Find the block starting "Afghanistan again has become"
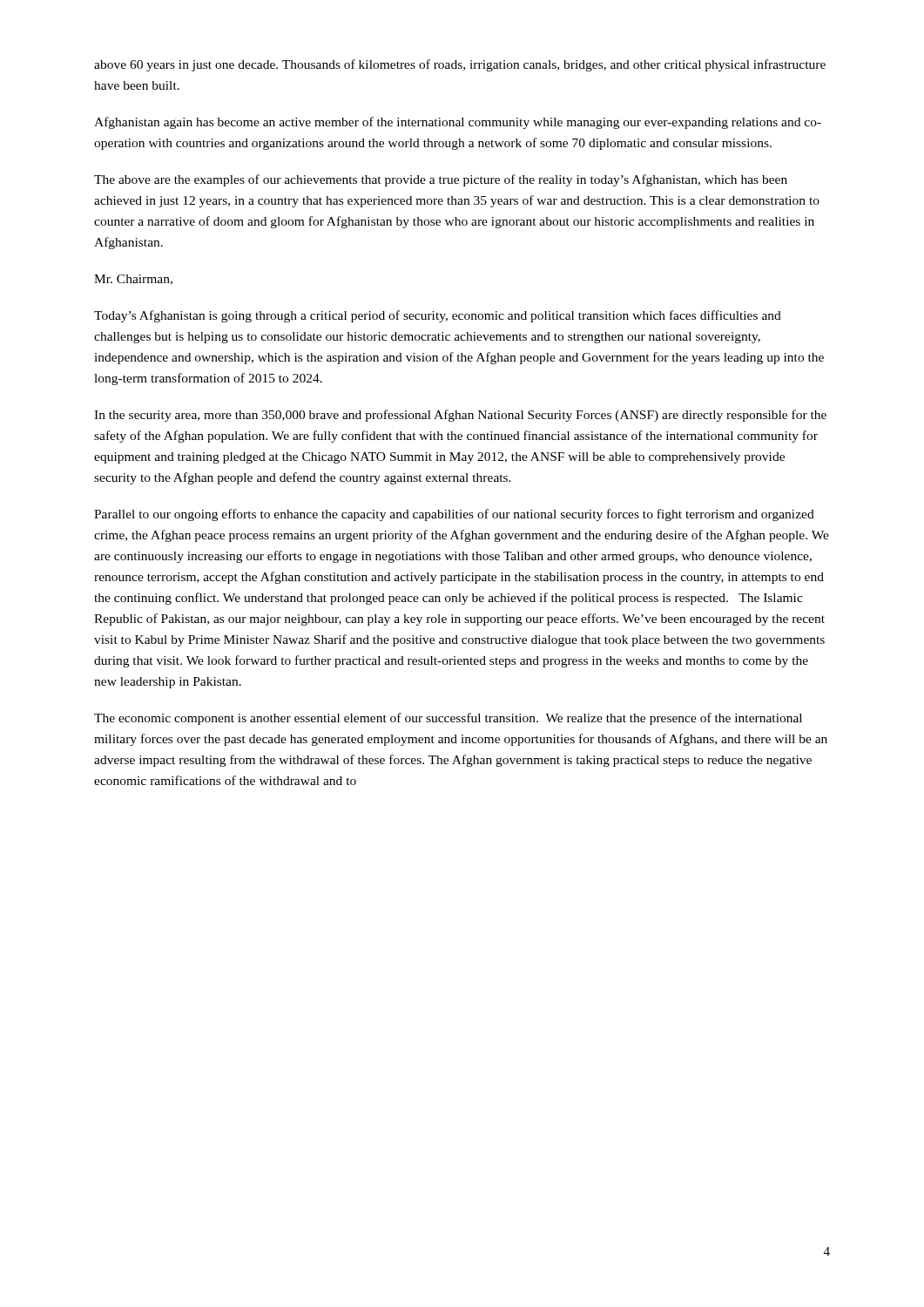 pos(458,132)
